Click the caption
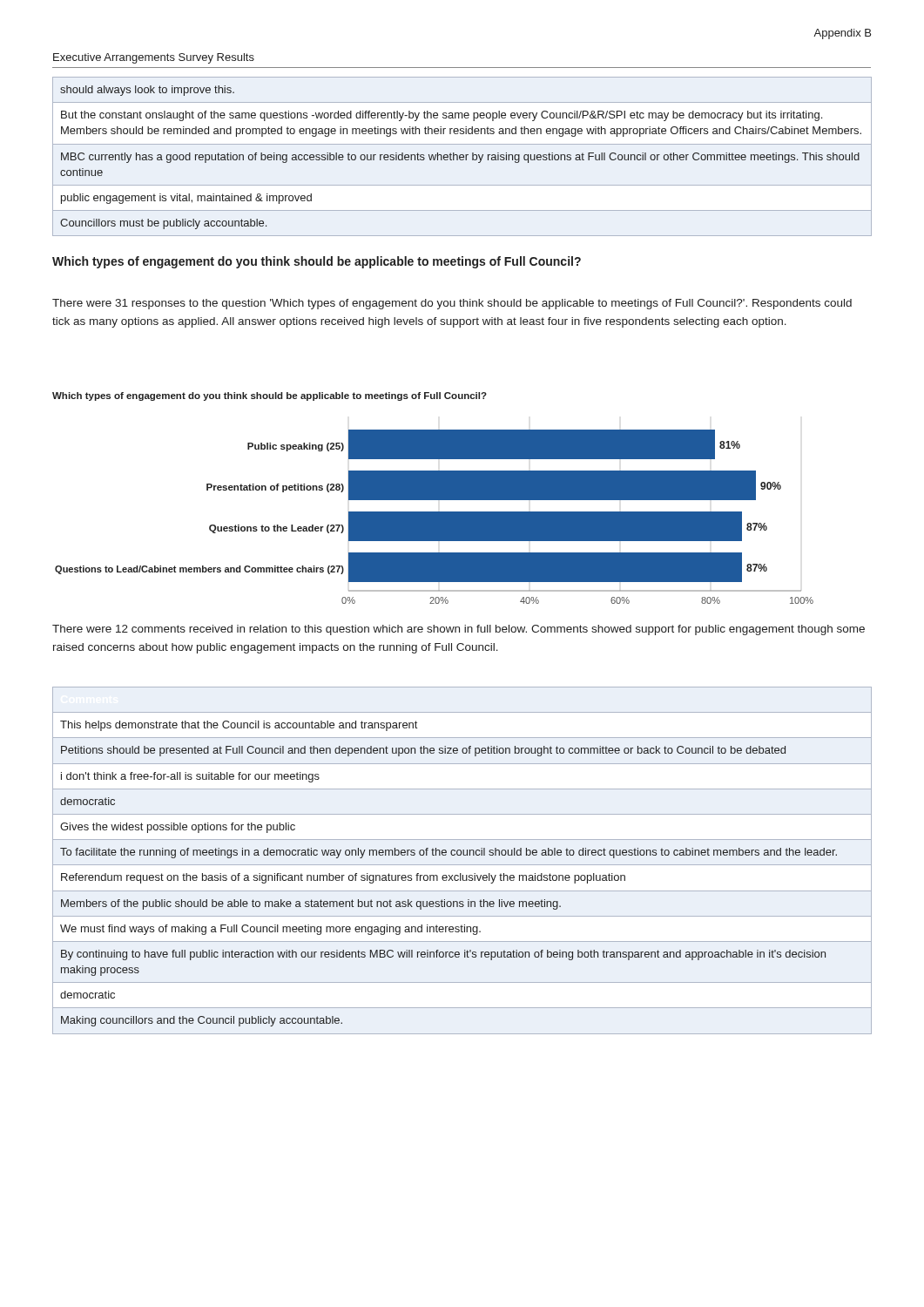924x1307 pixels. 270,396
